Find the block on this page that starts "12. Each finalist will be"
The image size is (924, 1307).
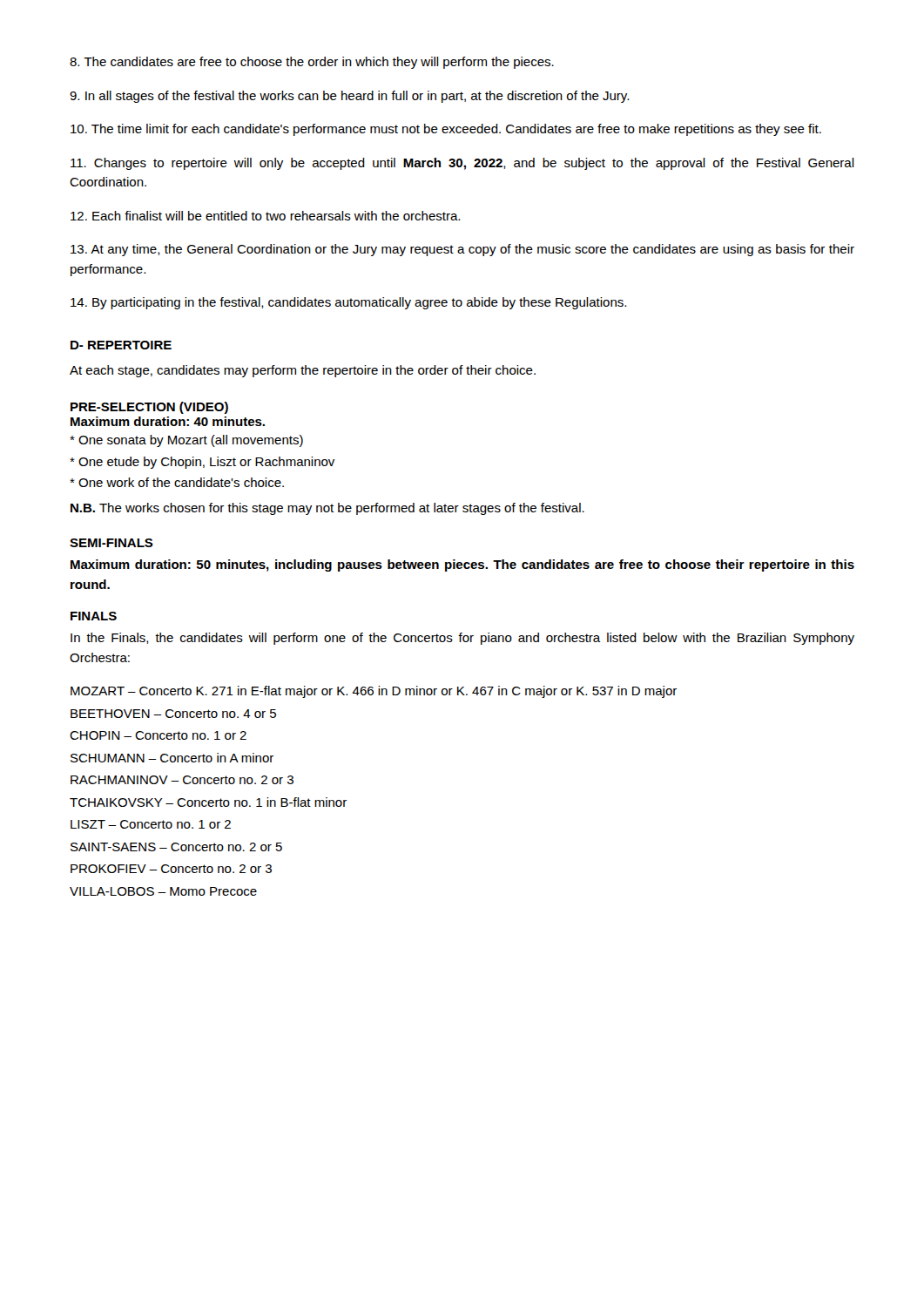(265, 215)
